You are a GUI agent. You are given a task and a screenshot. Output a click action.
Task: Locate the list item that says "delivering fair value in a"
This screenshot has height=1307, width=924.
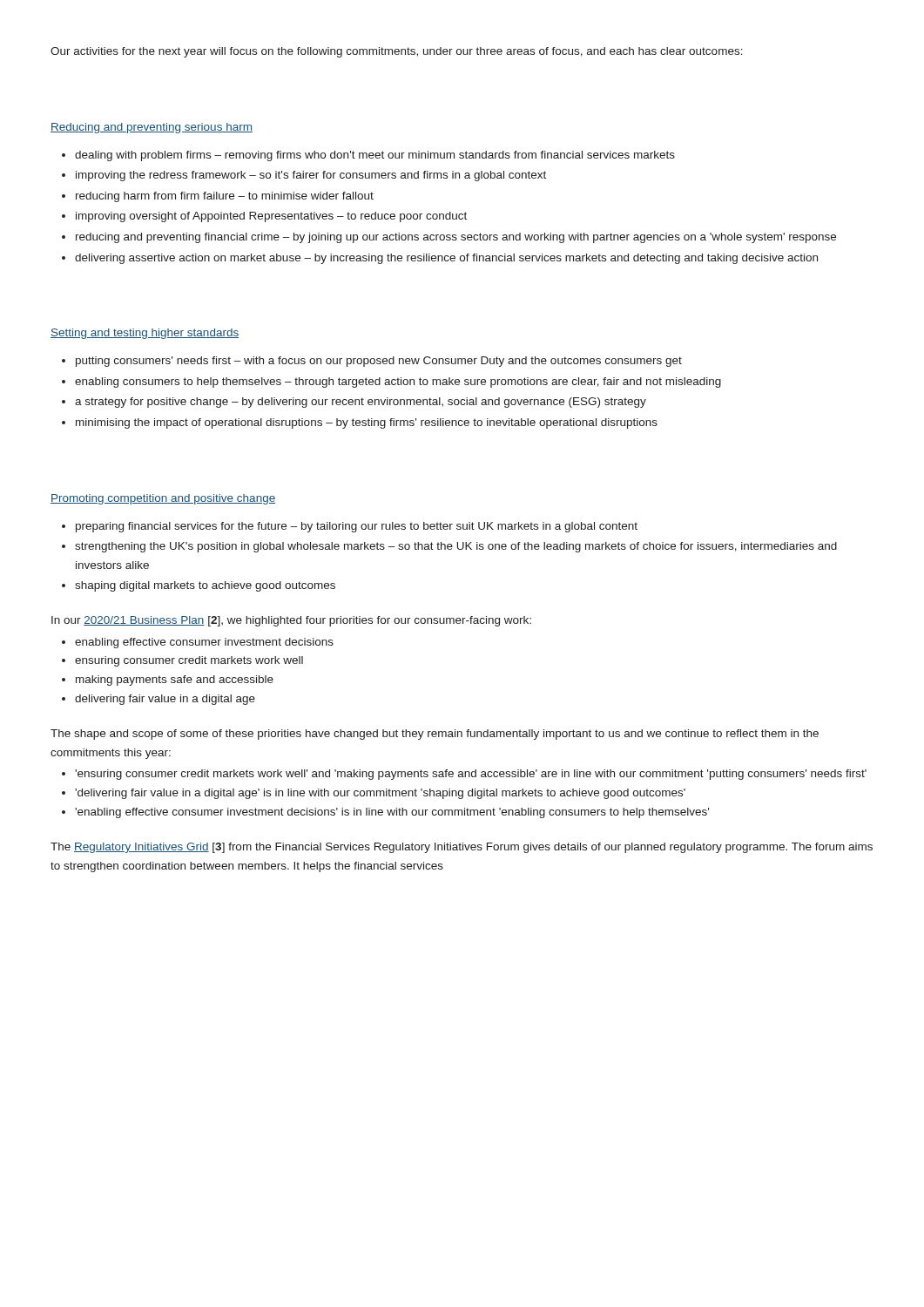pyautogui.click(x=165, y=699)
